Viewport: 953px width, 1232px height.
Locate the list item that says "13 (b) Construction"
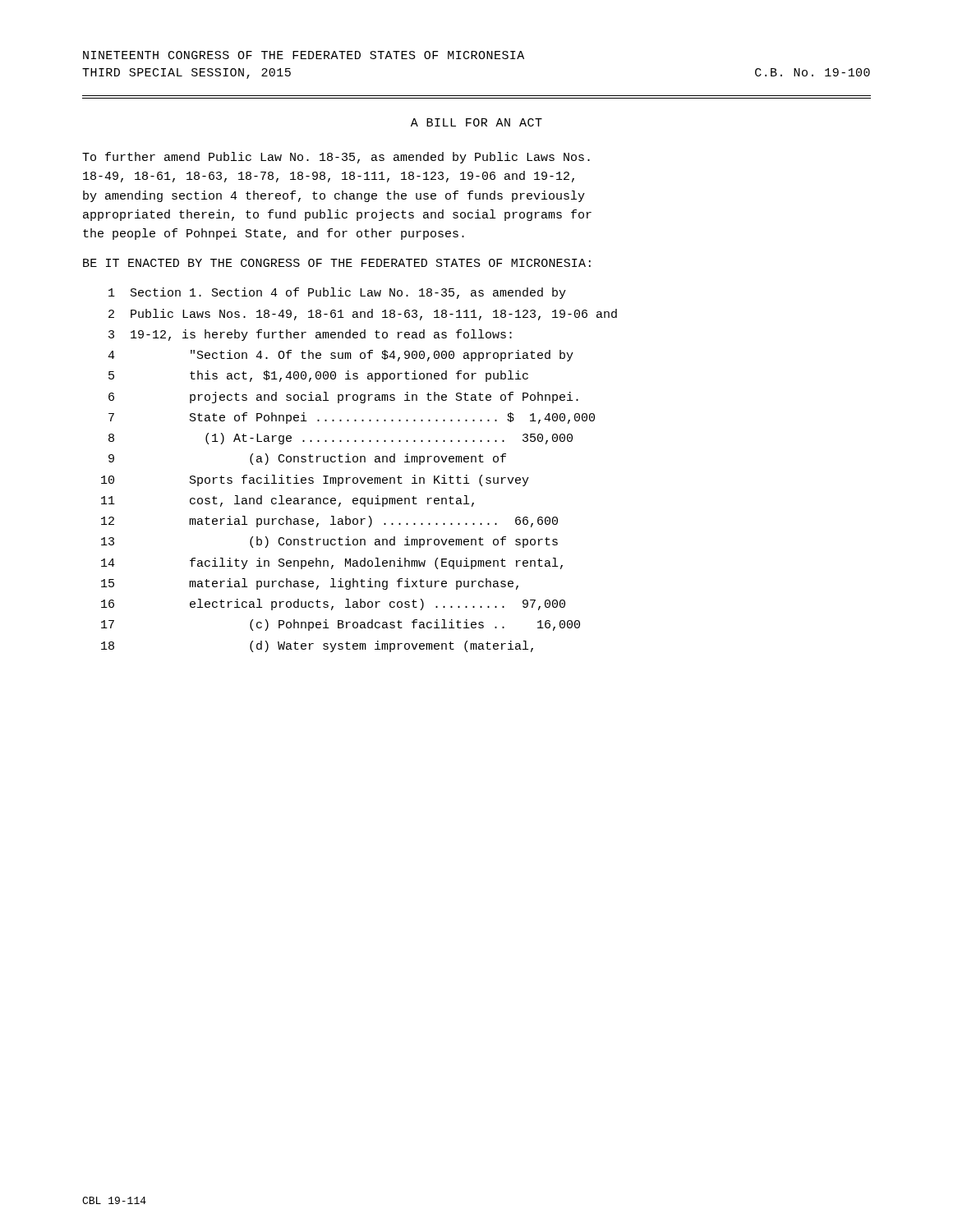click(x=476, y=543)
